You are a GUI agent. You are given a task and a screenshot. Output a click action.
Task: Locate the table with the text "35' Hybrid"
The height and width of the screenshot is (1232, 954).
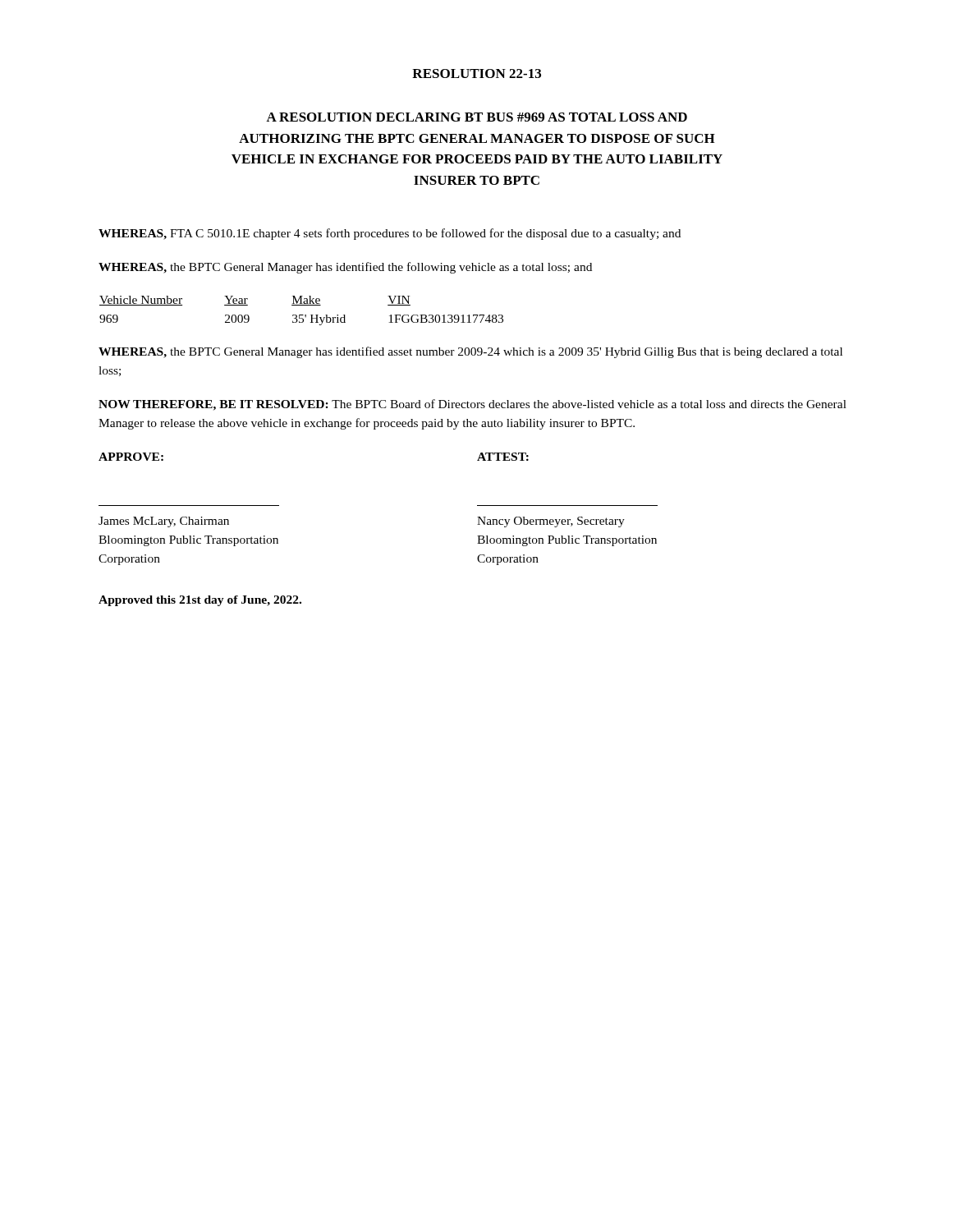click(x=477, y=309)
